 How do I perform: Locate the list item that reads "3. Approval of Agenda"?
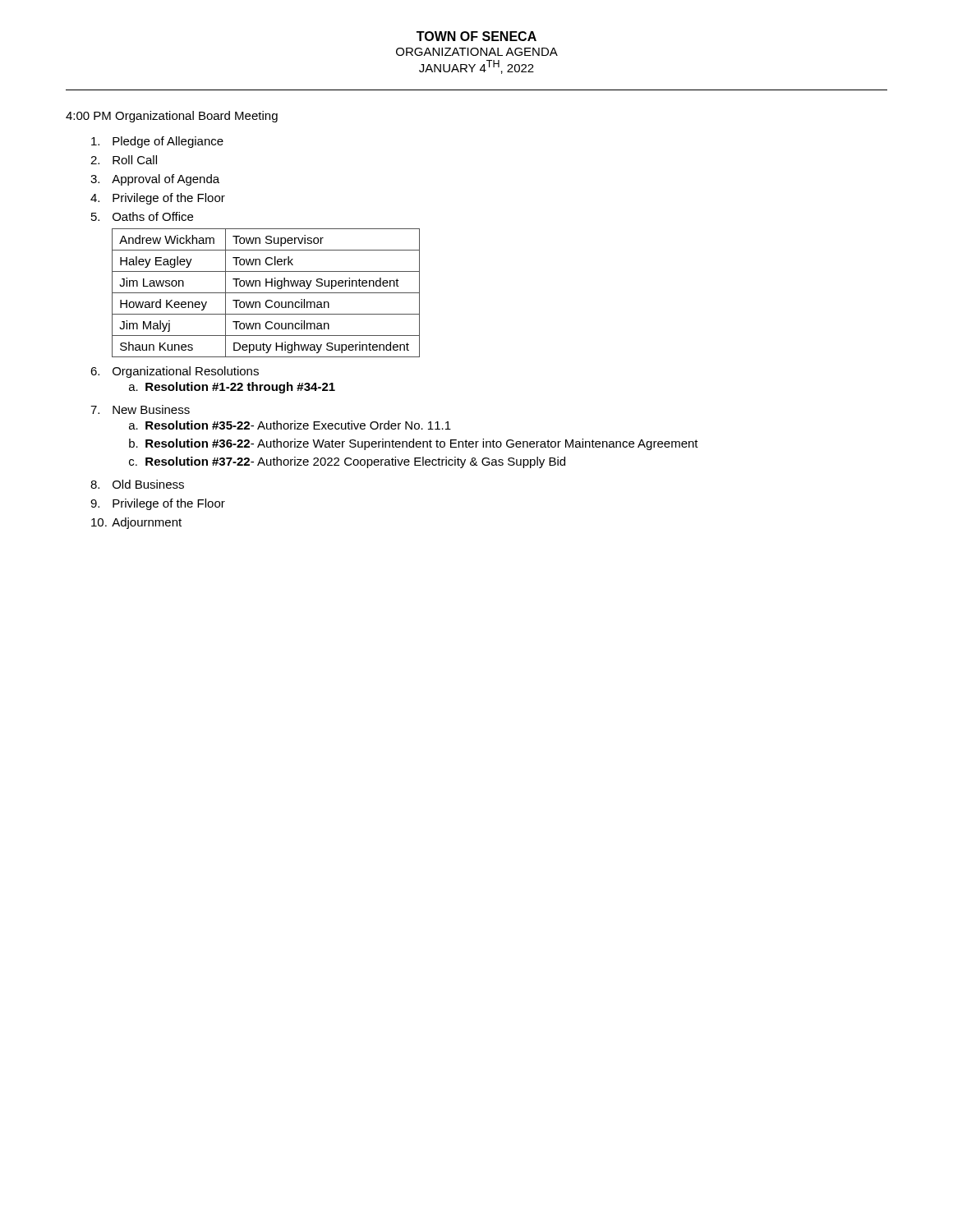click(155, 179)
